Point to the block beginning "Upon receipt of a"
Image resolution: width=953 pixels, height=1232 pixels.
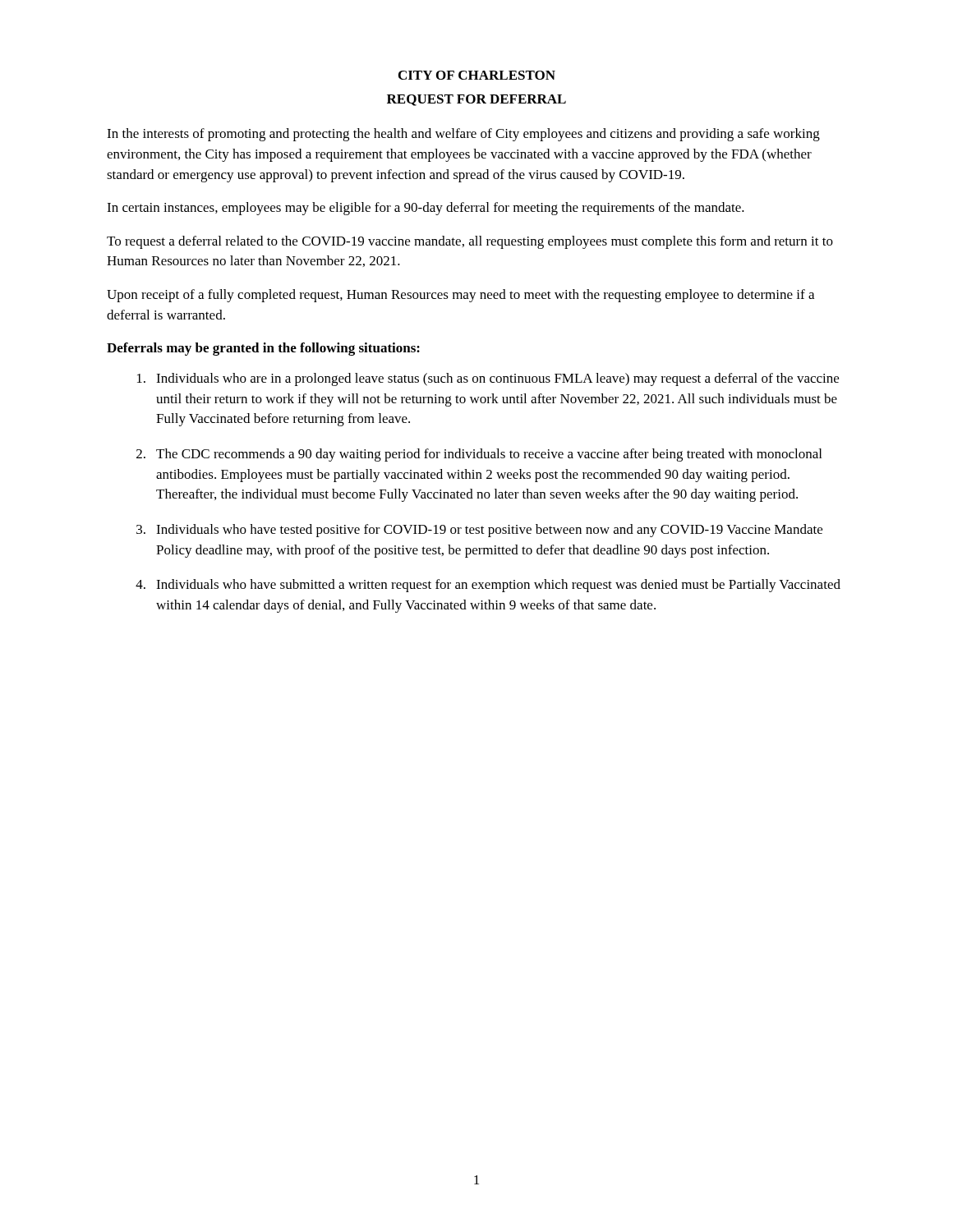click(461, 305)
